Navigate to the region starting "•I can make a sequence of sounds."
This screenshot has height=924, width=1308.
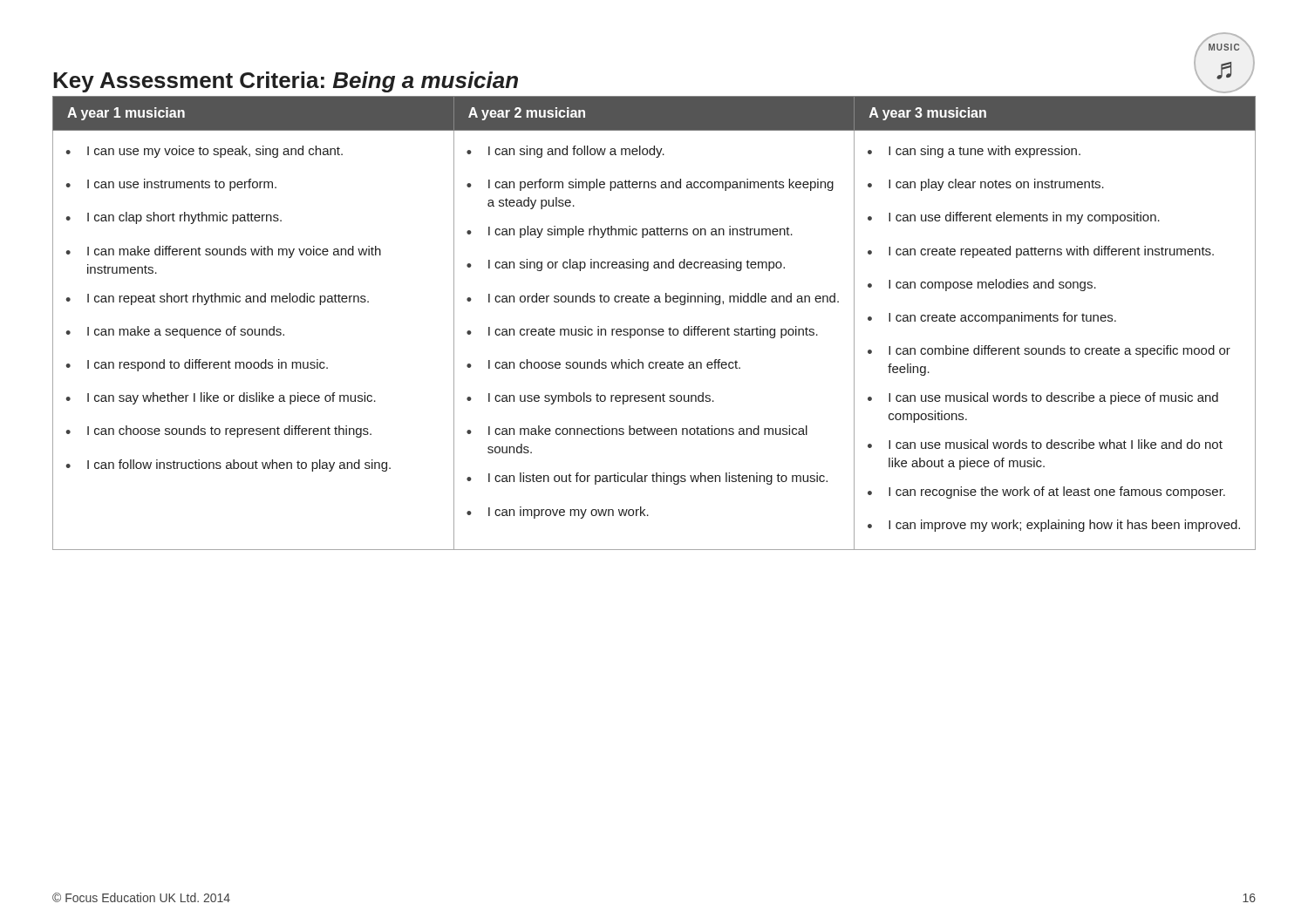[x=175, y=333]
